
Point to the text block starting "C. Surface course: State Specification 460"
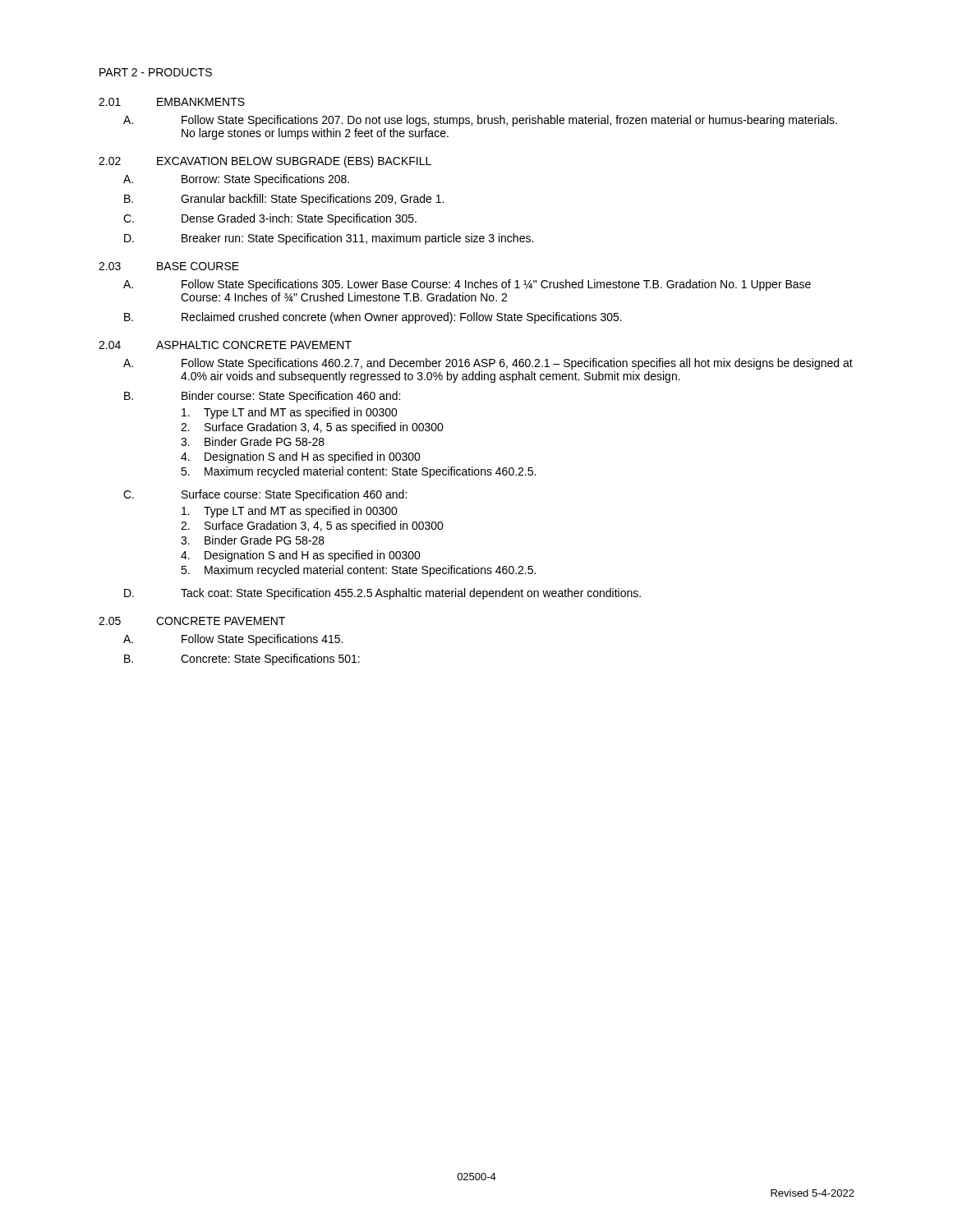click(265, 495)
